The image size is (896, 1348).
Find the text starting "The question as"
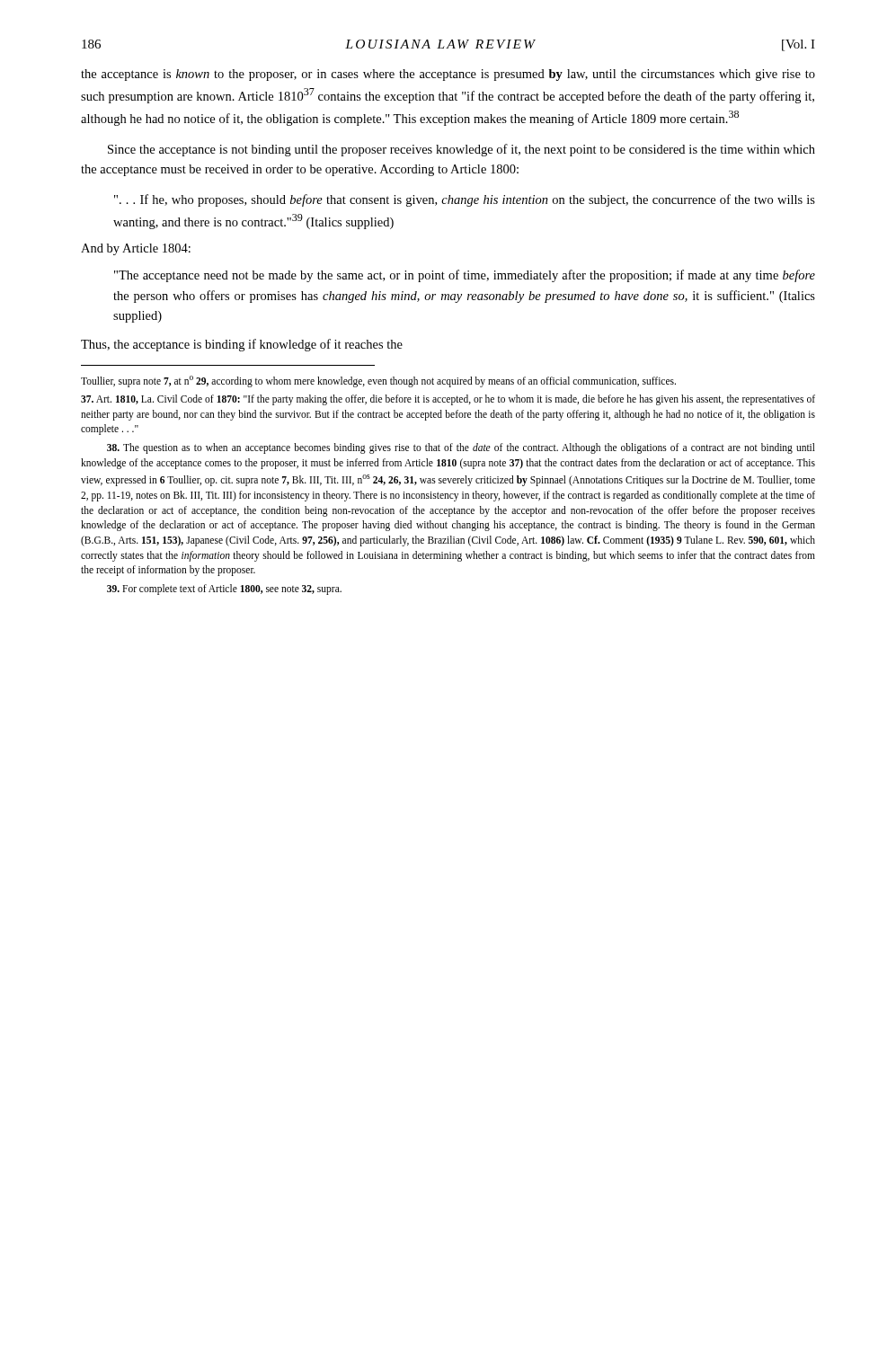448,509
